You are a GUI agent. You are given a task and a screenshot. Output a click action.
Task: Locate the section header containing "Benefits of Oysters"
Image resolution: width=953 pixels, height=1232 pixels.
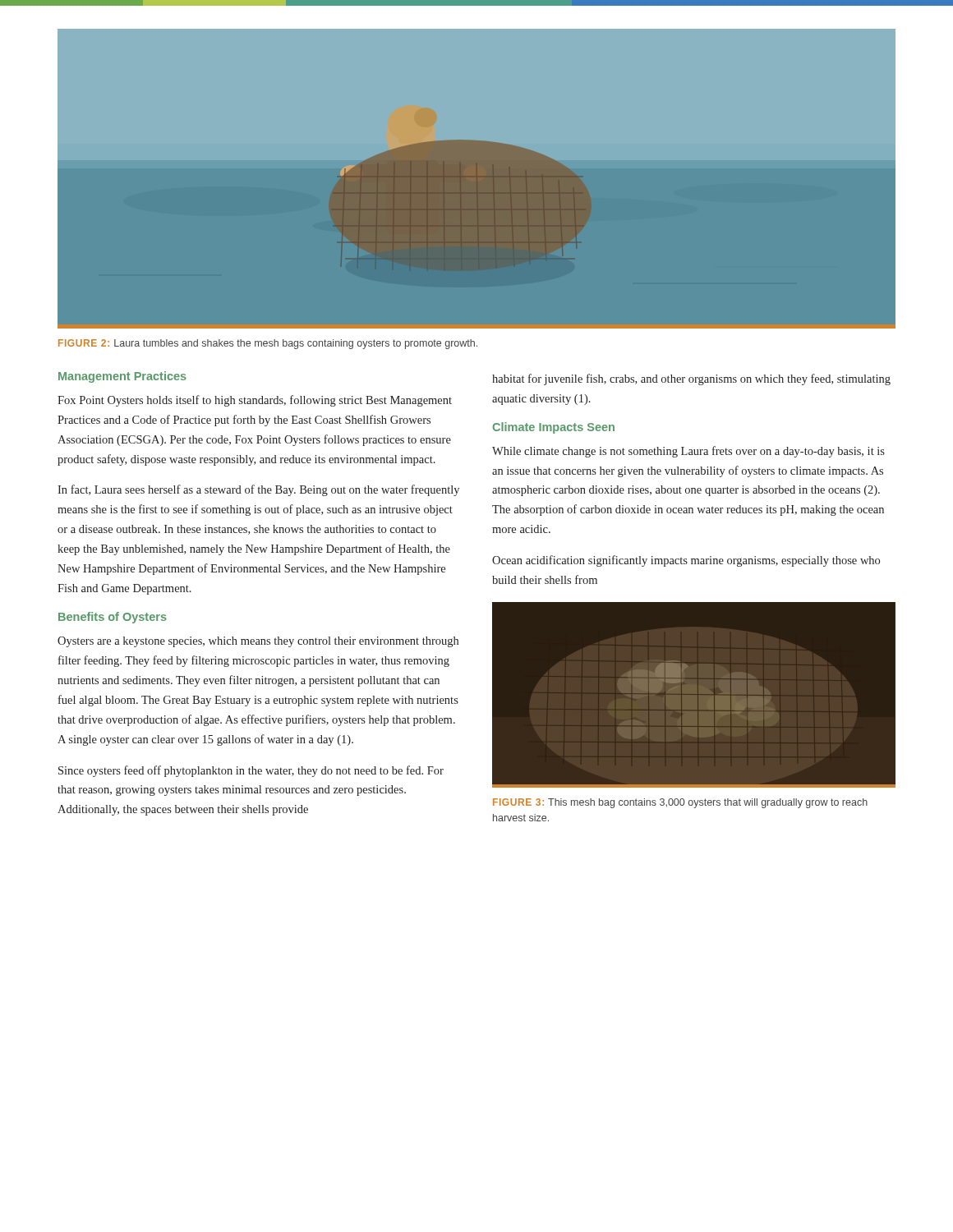[x=112, y=617]
